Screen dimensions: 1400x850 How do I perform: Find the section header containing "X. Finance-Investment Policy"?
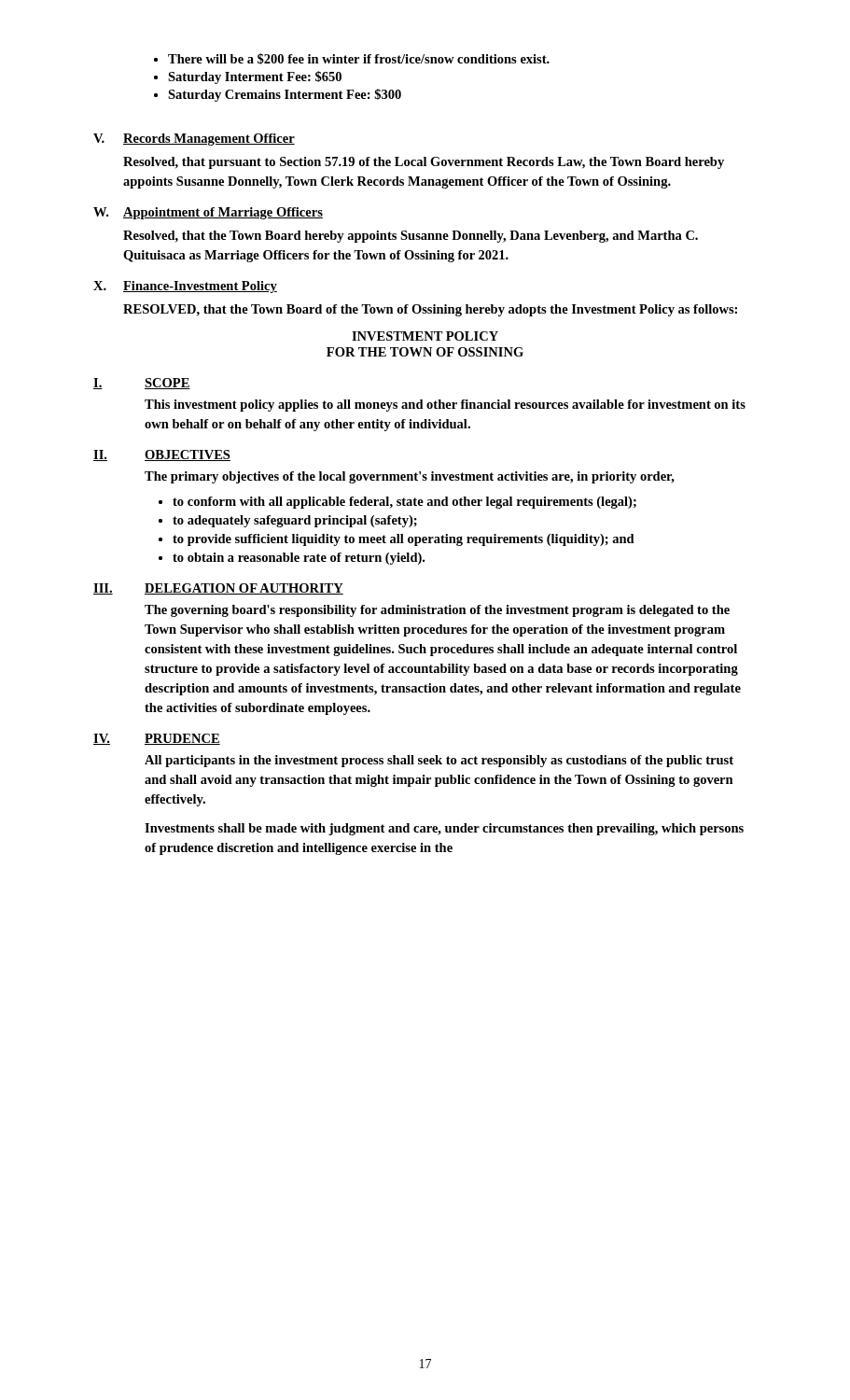point(185,286)
